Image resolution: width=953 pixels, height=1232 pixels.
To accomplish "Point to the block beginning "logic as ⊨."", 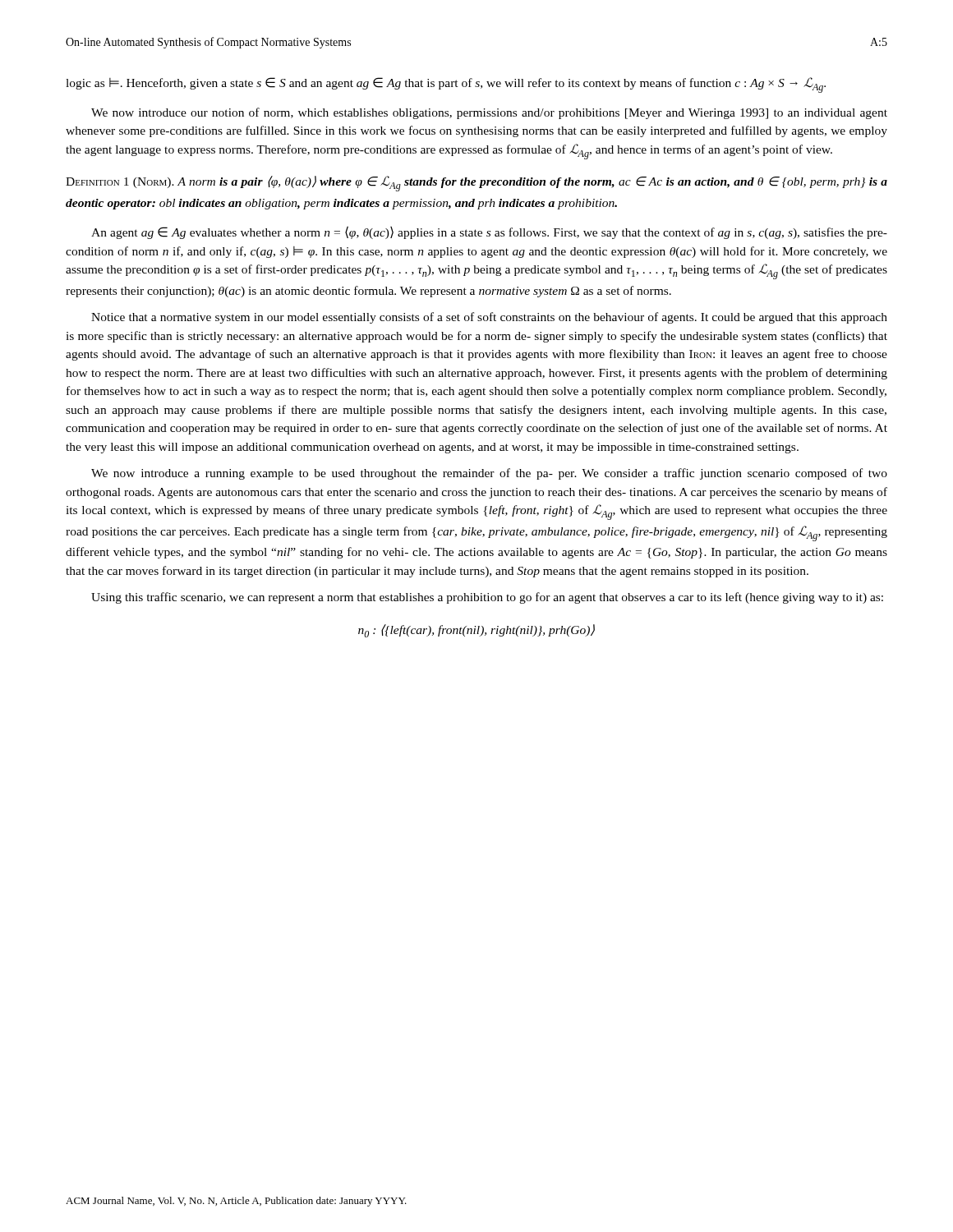I will 476,84.
